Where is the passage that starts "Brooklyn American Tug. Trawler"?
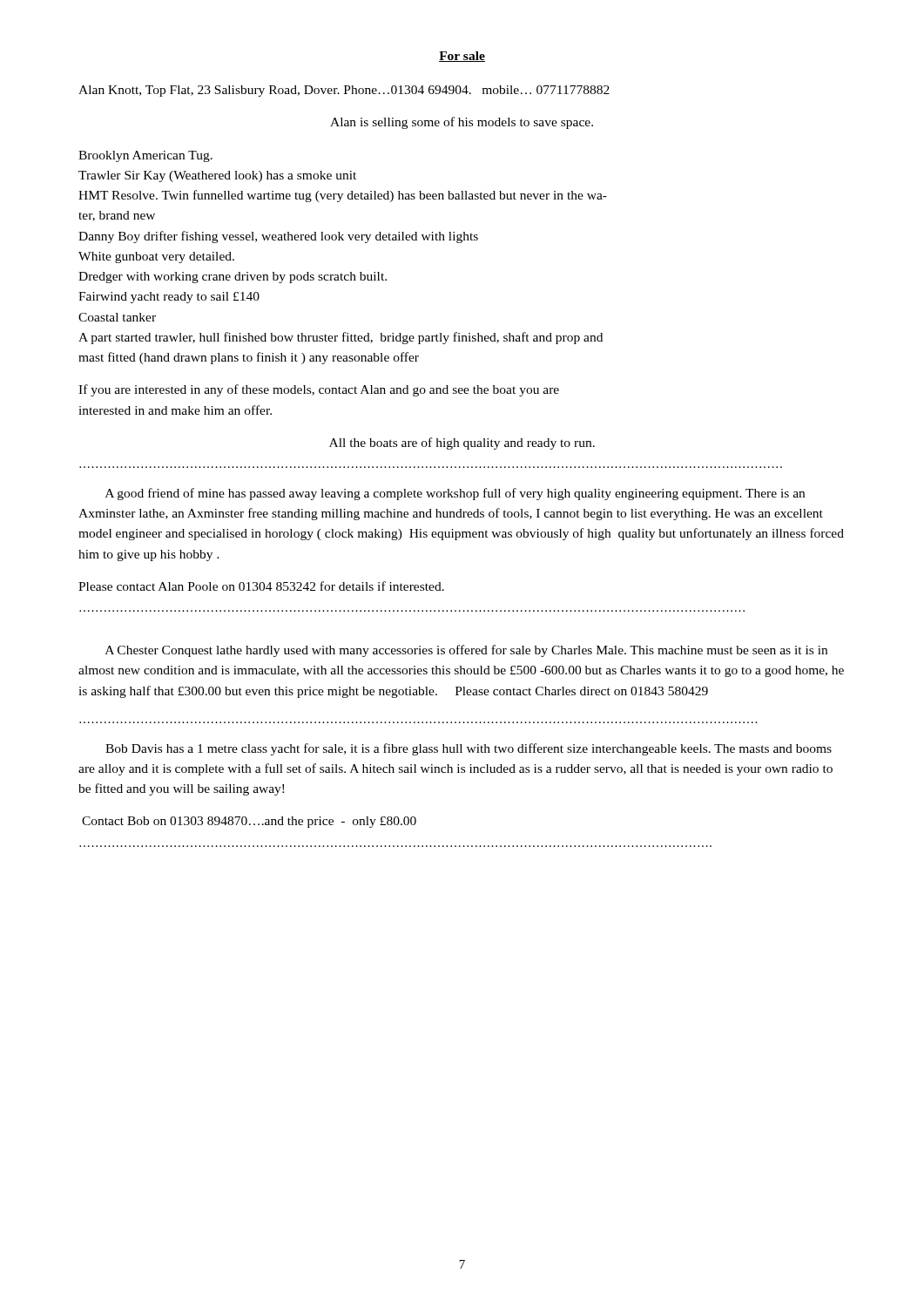Image resolution: width=924 pixels, height=1307 pixels. [x=145, y=156]
